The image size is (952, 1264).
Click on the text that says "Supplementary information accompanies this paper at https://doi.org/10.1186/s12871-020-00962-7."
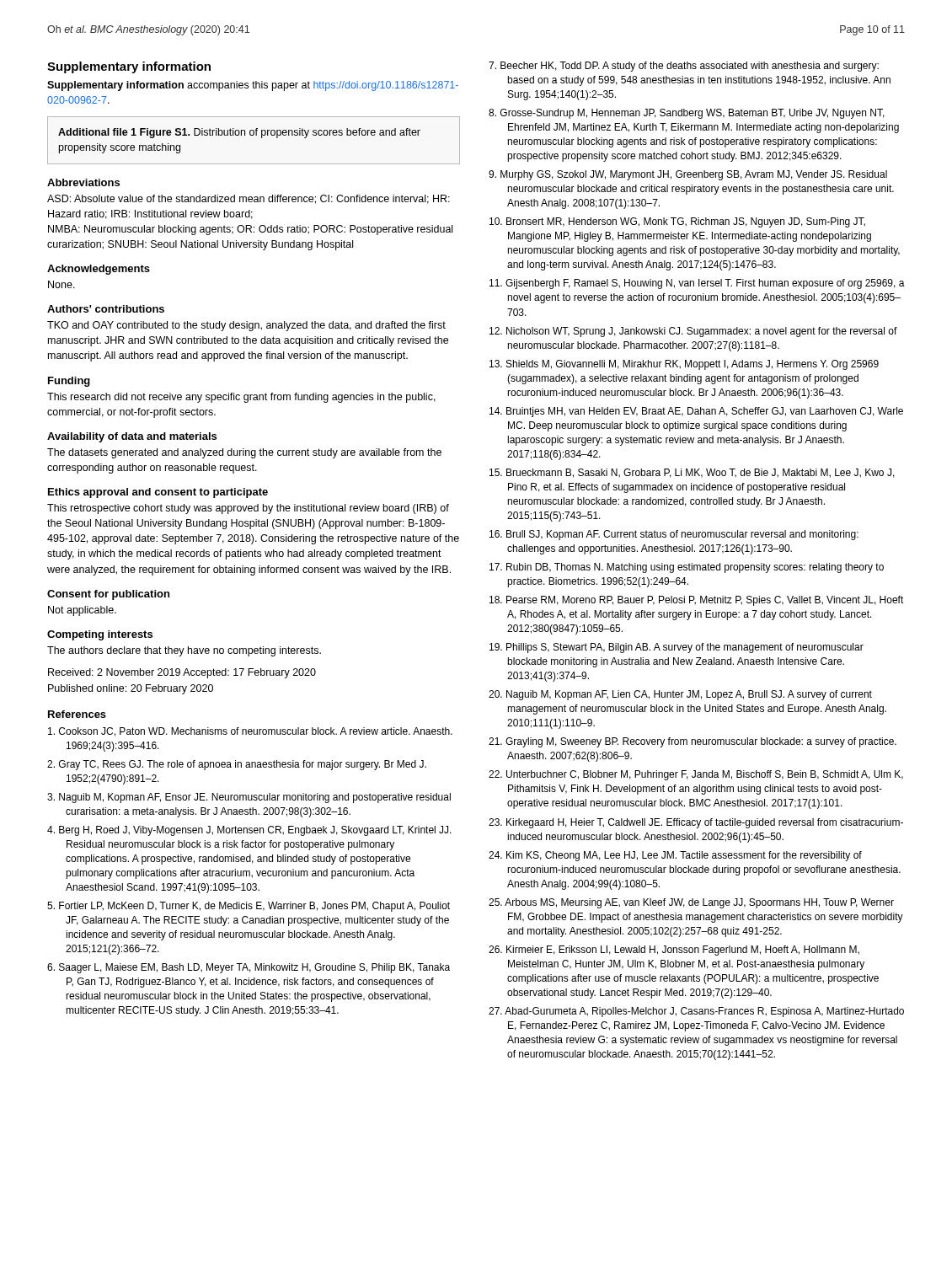click(x=253, y=93)
